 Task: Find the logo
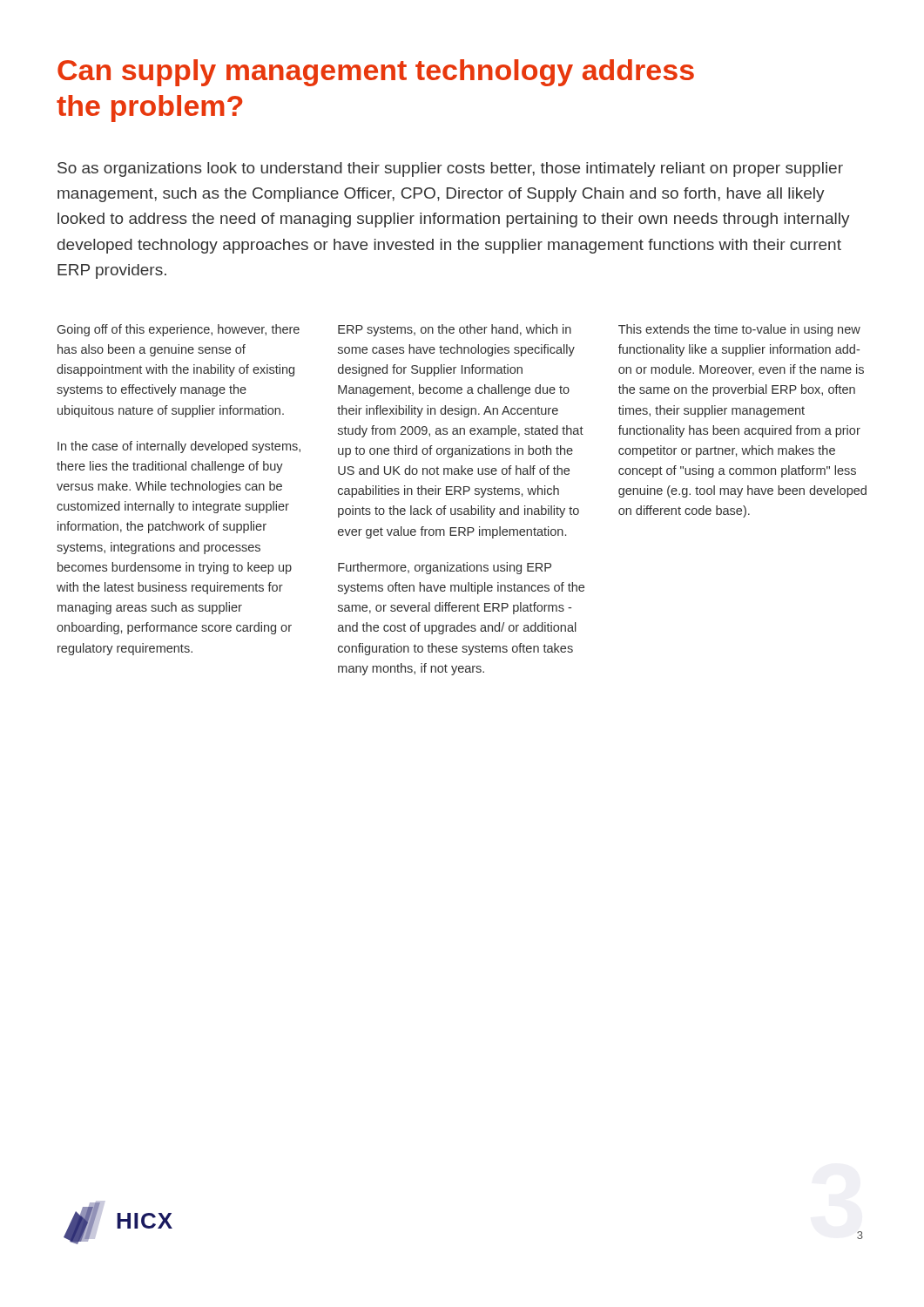[x=131, y=1220]
